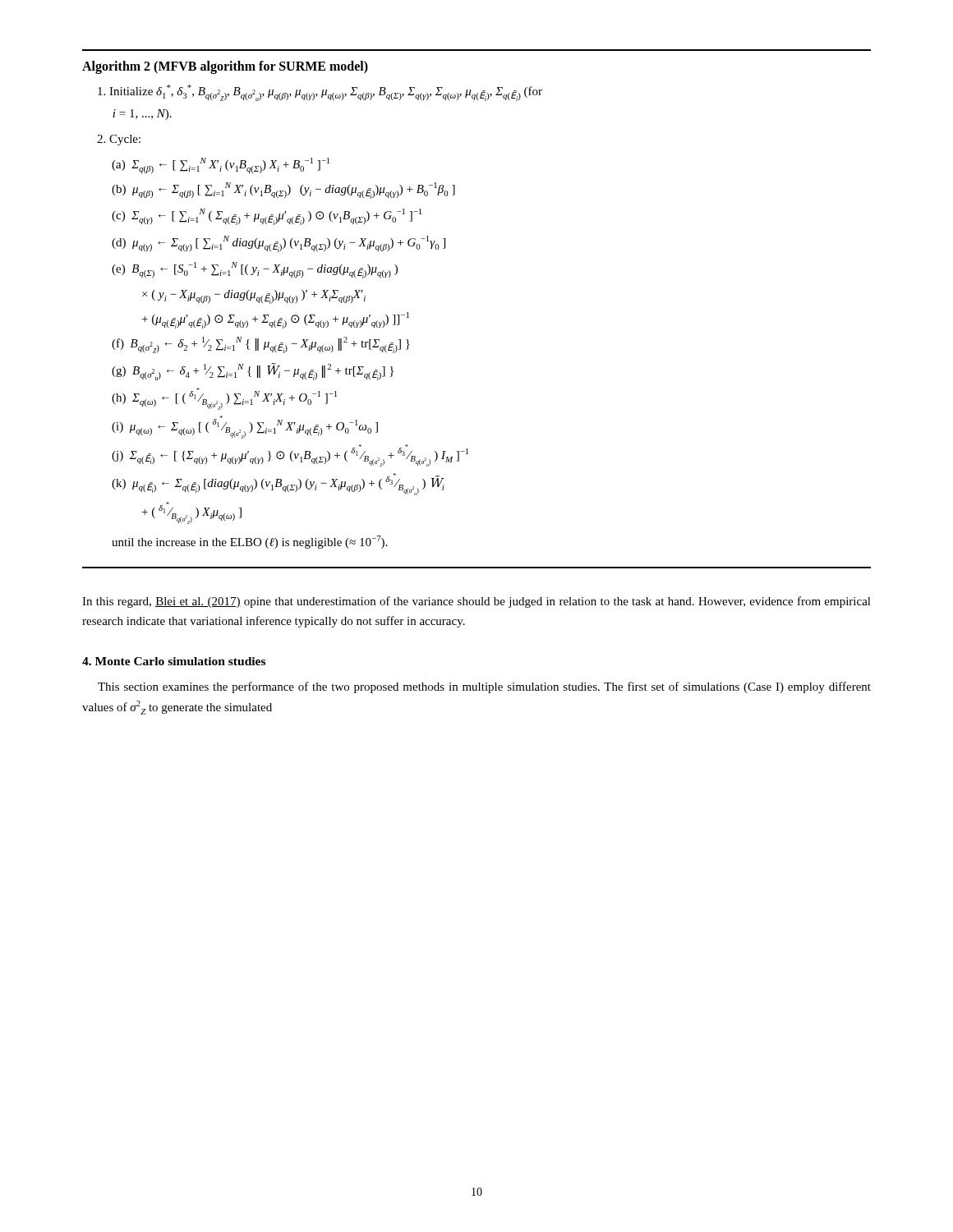Where is the section header that starts "Algorithm 2 (MFVB"?

[225, 66]
